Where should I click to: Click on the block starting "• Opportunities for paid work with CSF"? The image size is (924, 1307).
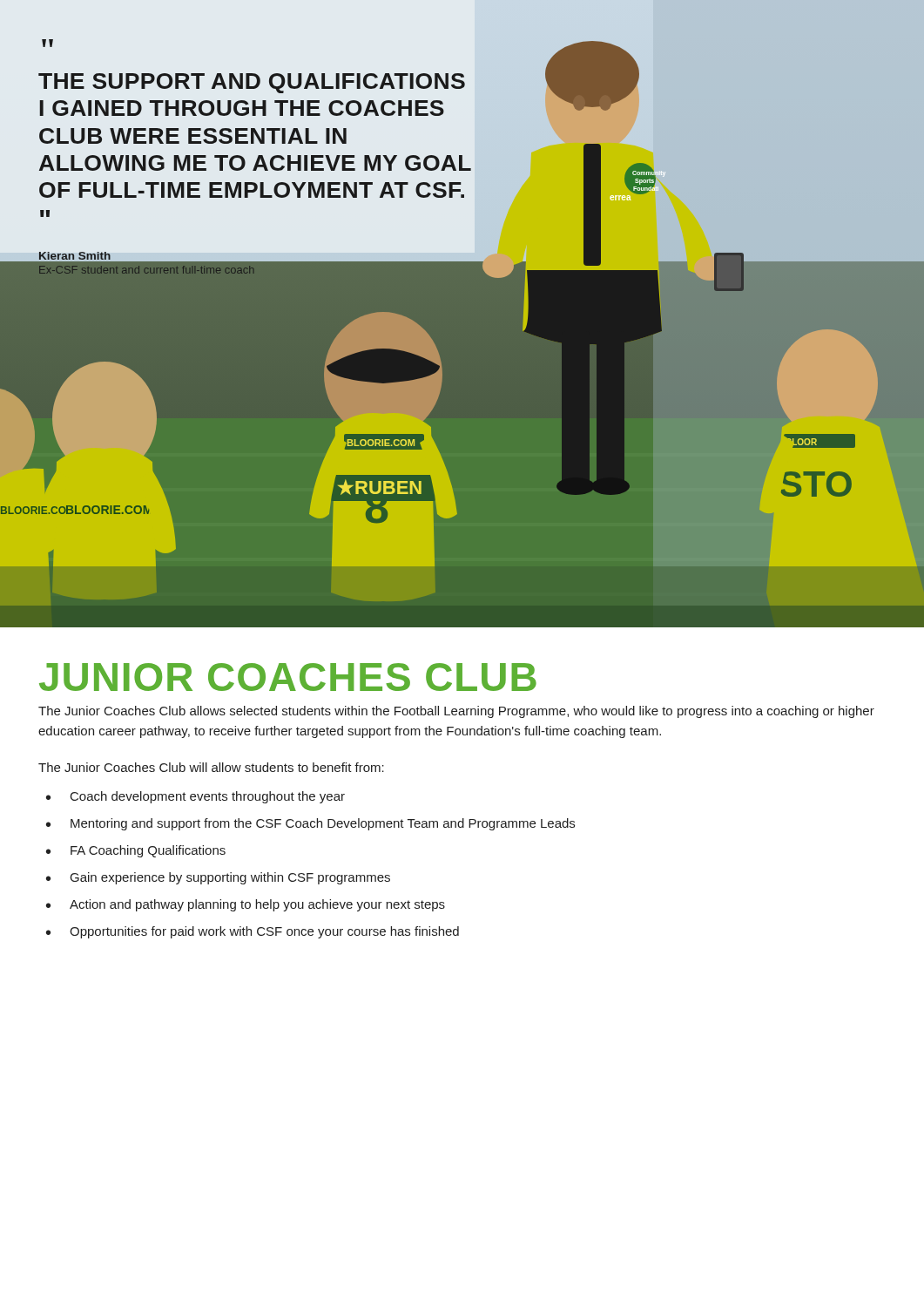pyautogui.click(x=462, y=933)
